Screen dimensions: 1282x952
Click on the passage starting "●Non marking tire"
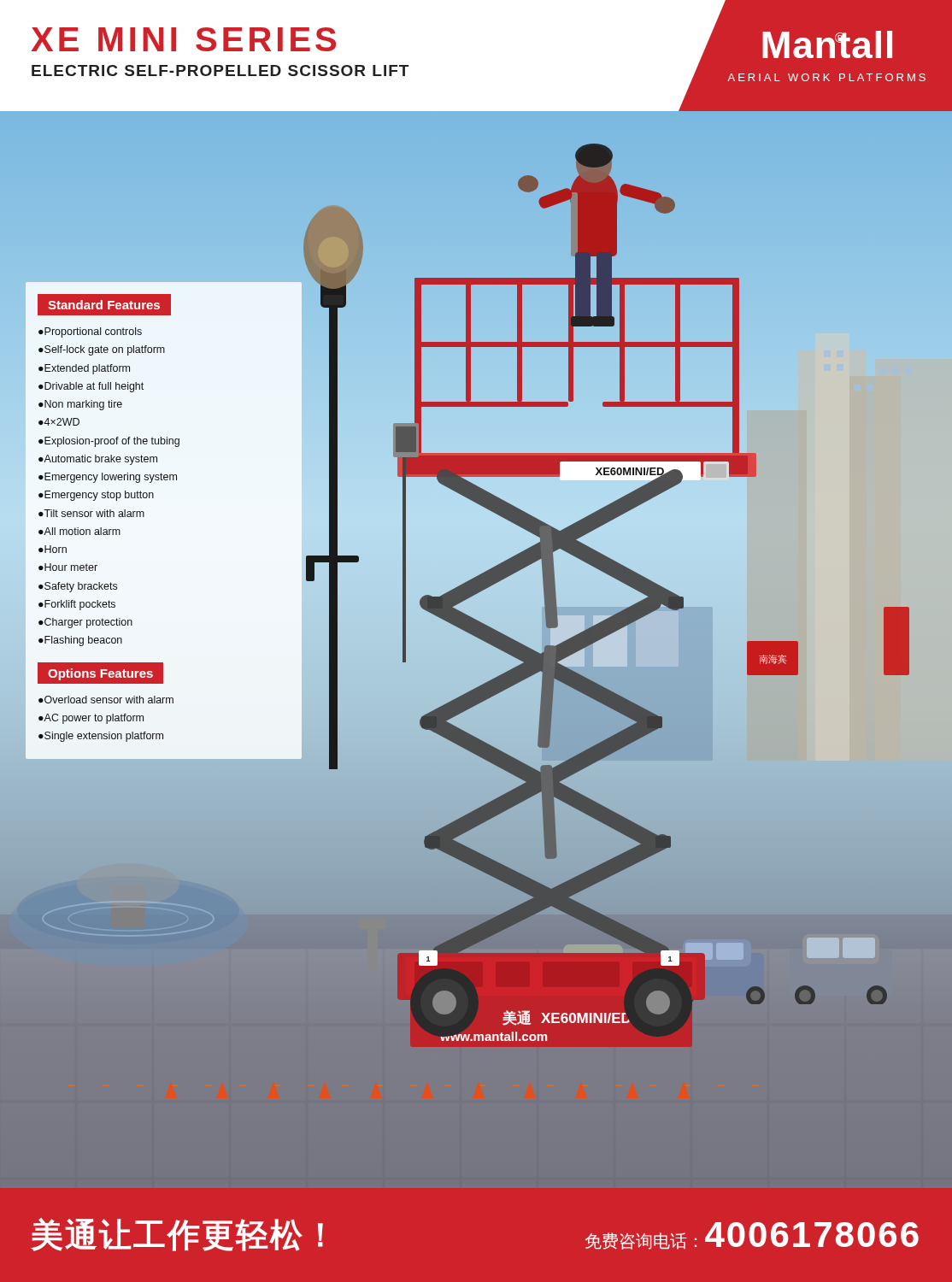(80, 404)
